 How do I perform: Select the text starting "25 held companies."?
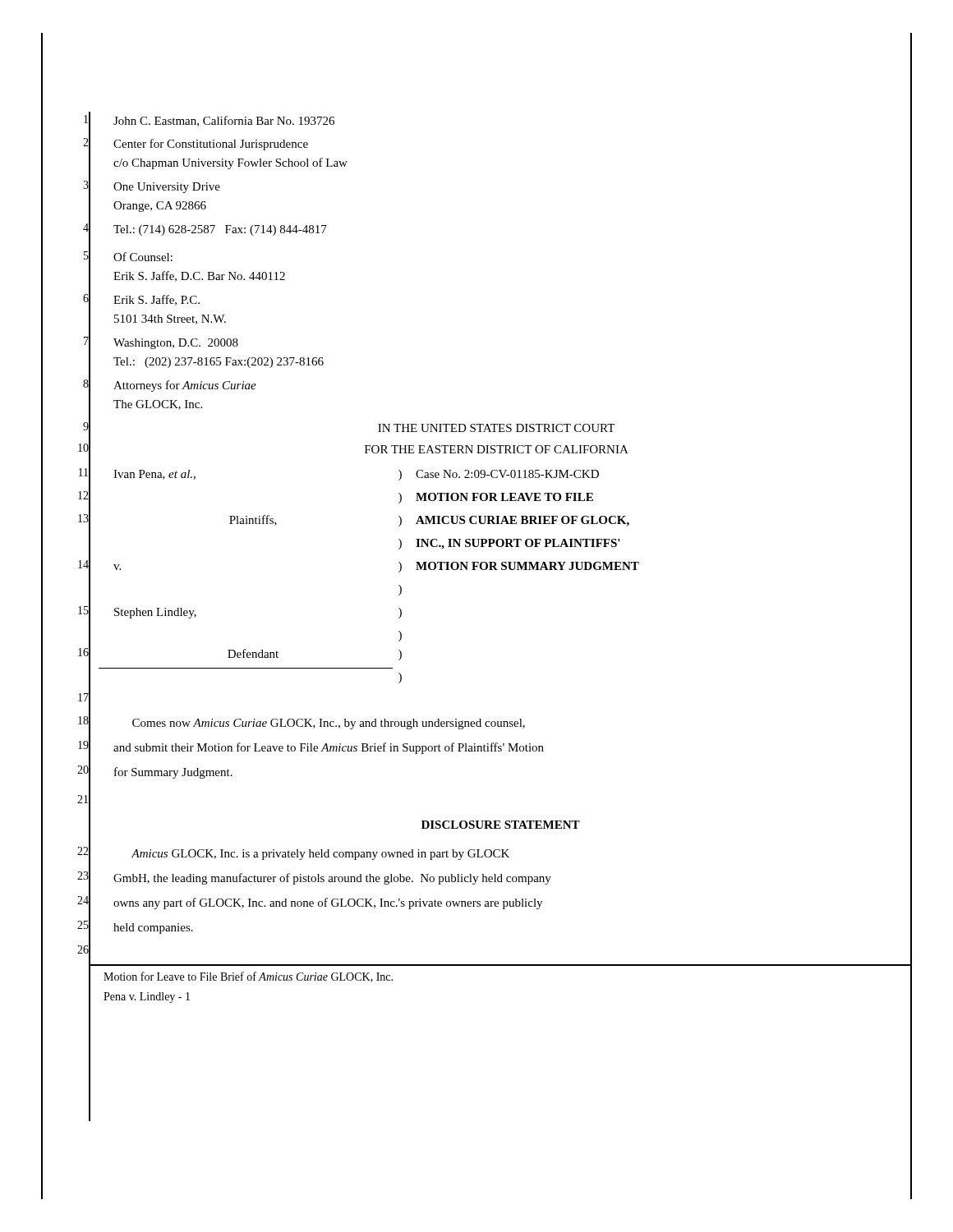(x=170, y=928)
